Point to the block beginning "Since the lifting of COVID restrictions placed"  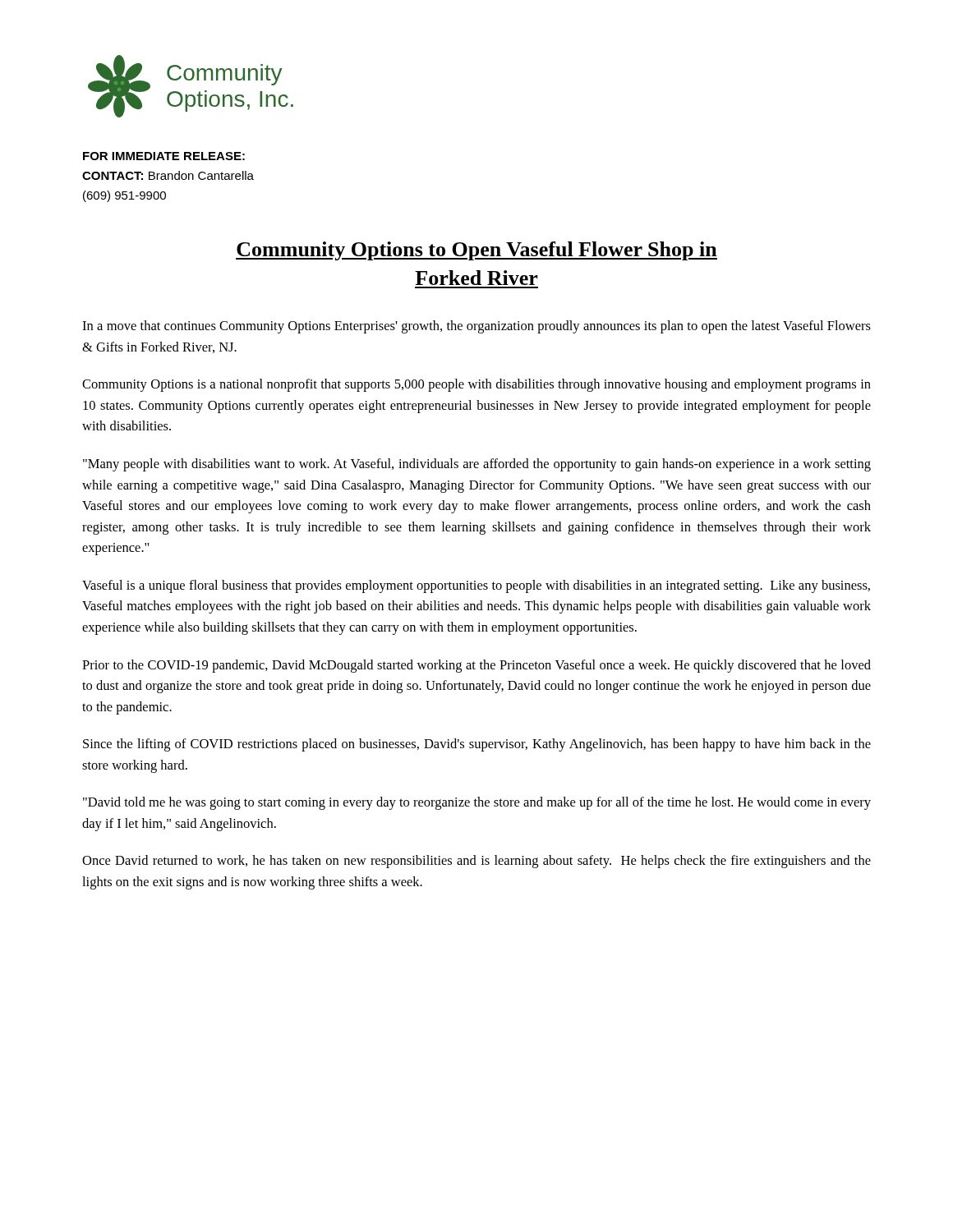coord(476,754)
